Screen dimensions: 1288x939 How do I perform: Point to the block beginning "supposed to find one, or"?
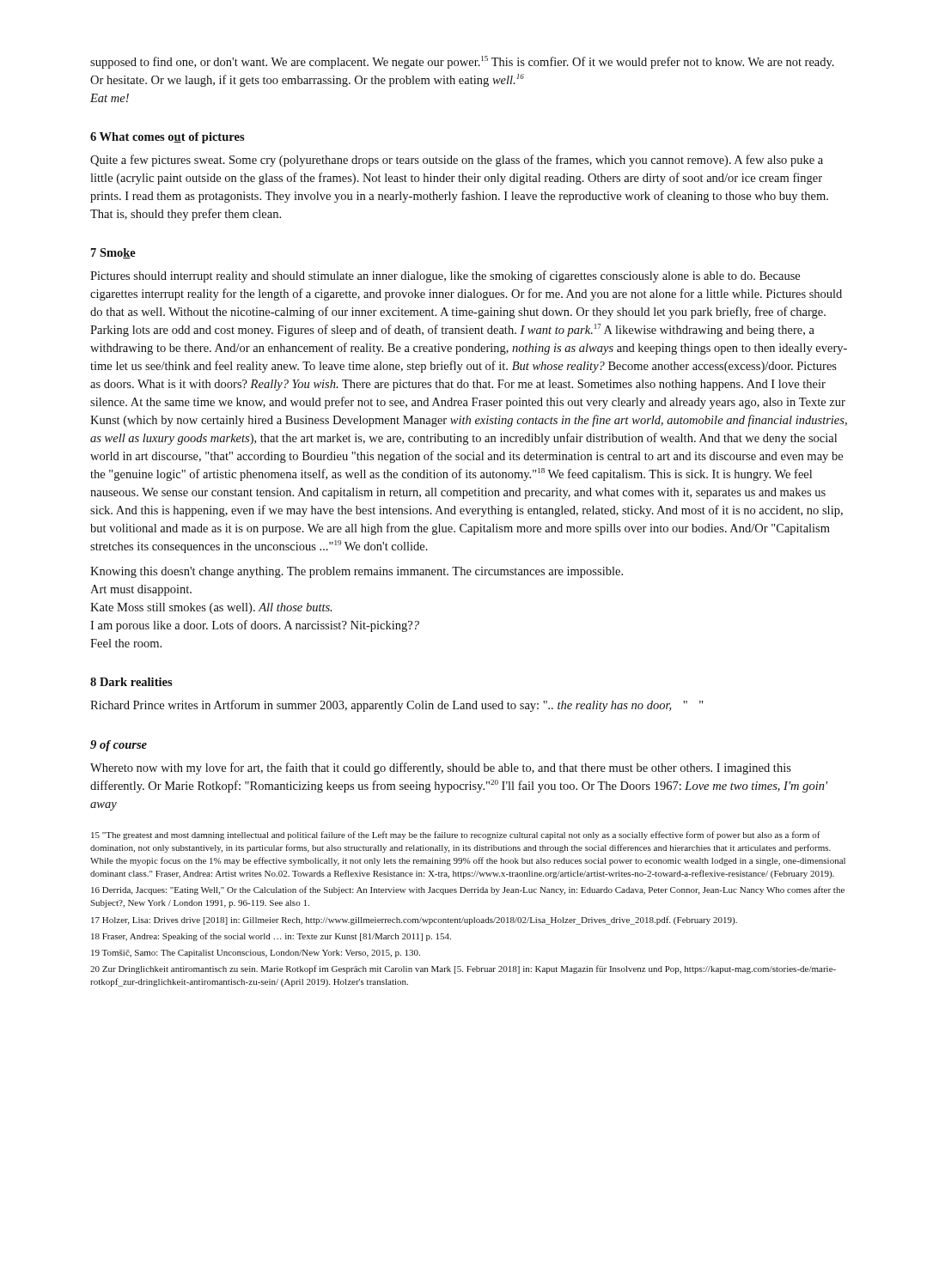tap(470, 80)
